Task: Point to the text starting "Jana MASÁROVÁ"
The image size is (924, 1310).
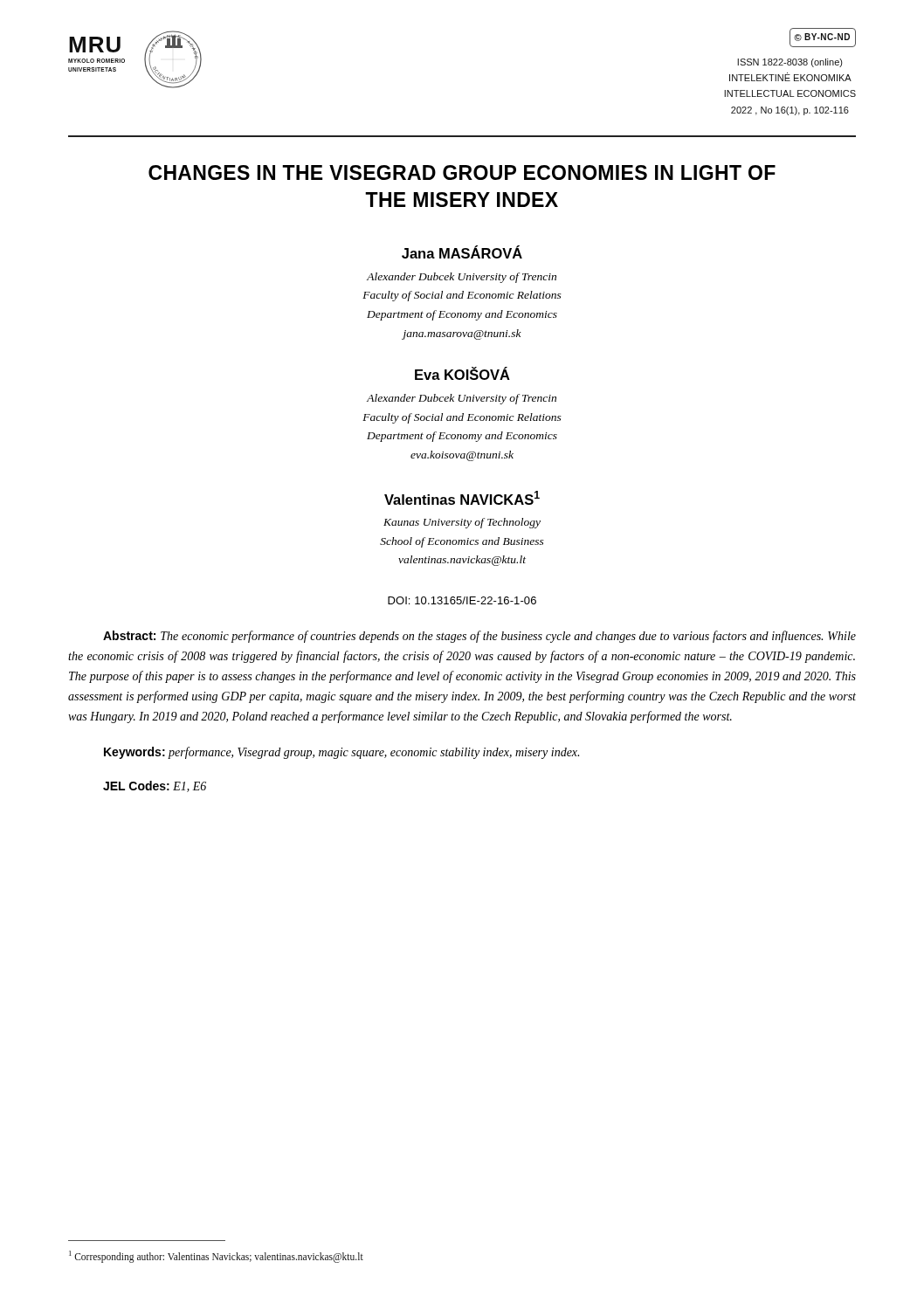Action: (x=462, y=254)
